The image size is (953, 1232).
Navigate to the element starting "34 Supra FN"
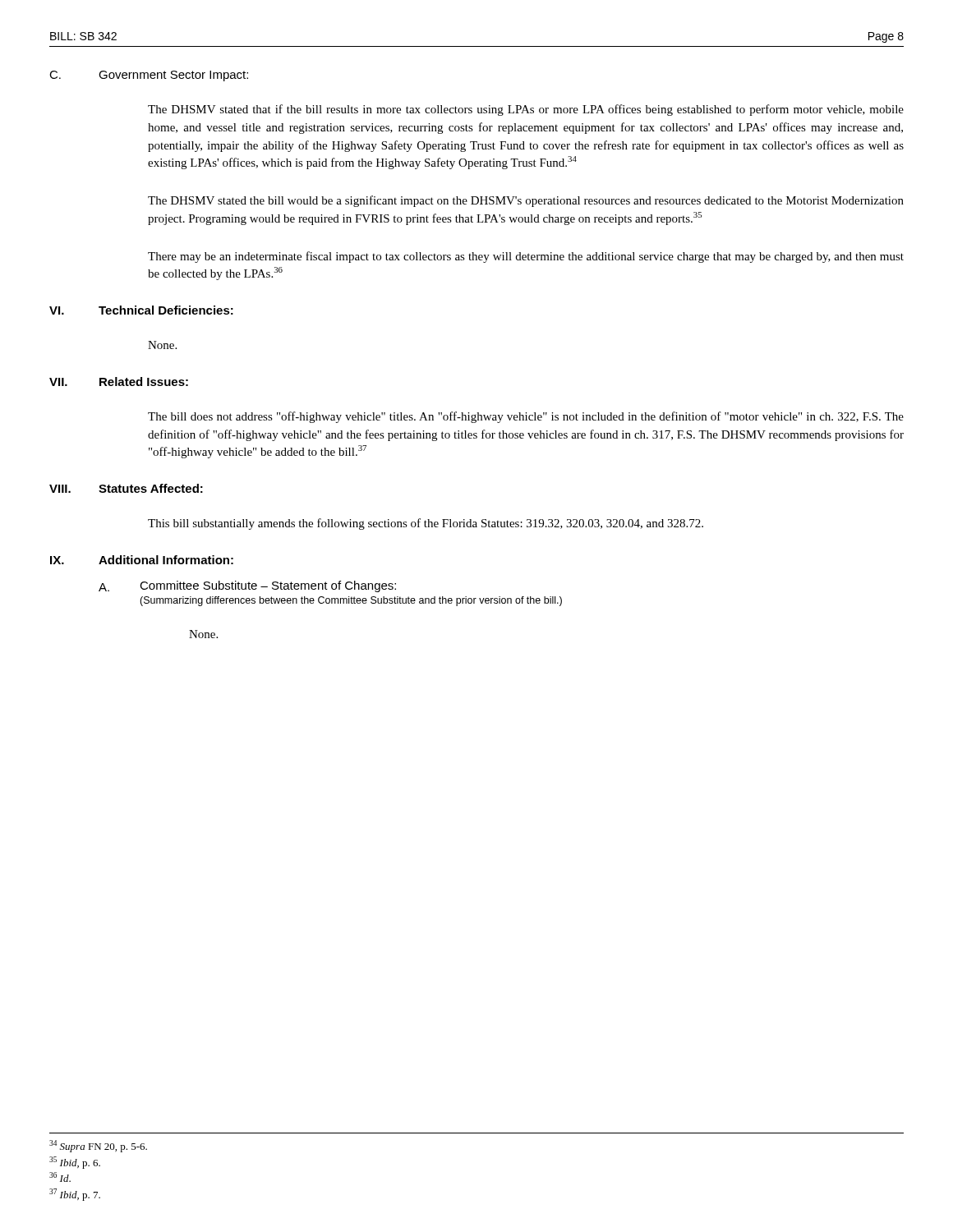click(99, 1146)
